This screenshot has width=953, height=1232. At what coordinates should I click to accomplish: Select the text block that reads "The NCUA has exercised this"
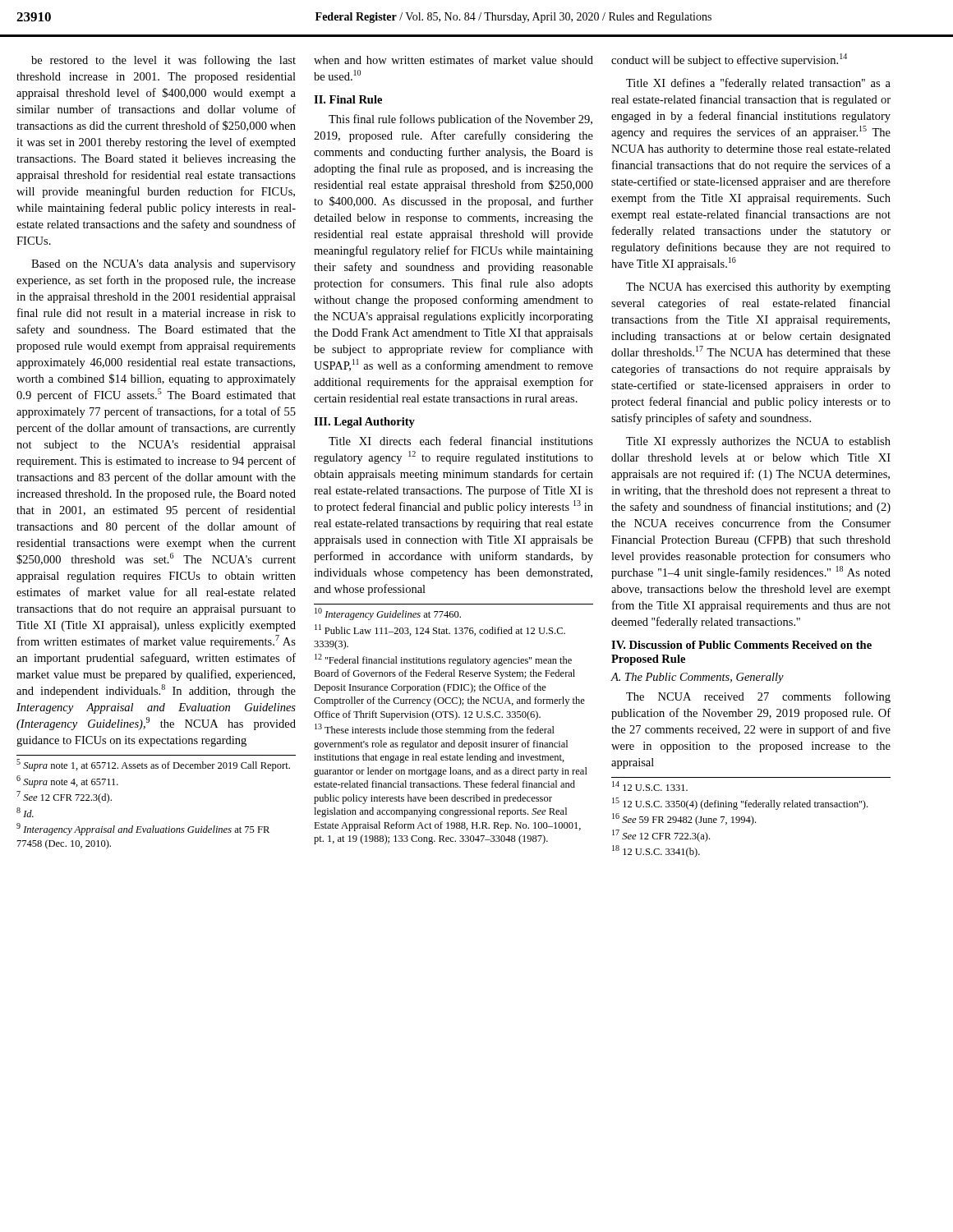coord(751,352)
